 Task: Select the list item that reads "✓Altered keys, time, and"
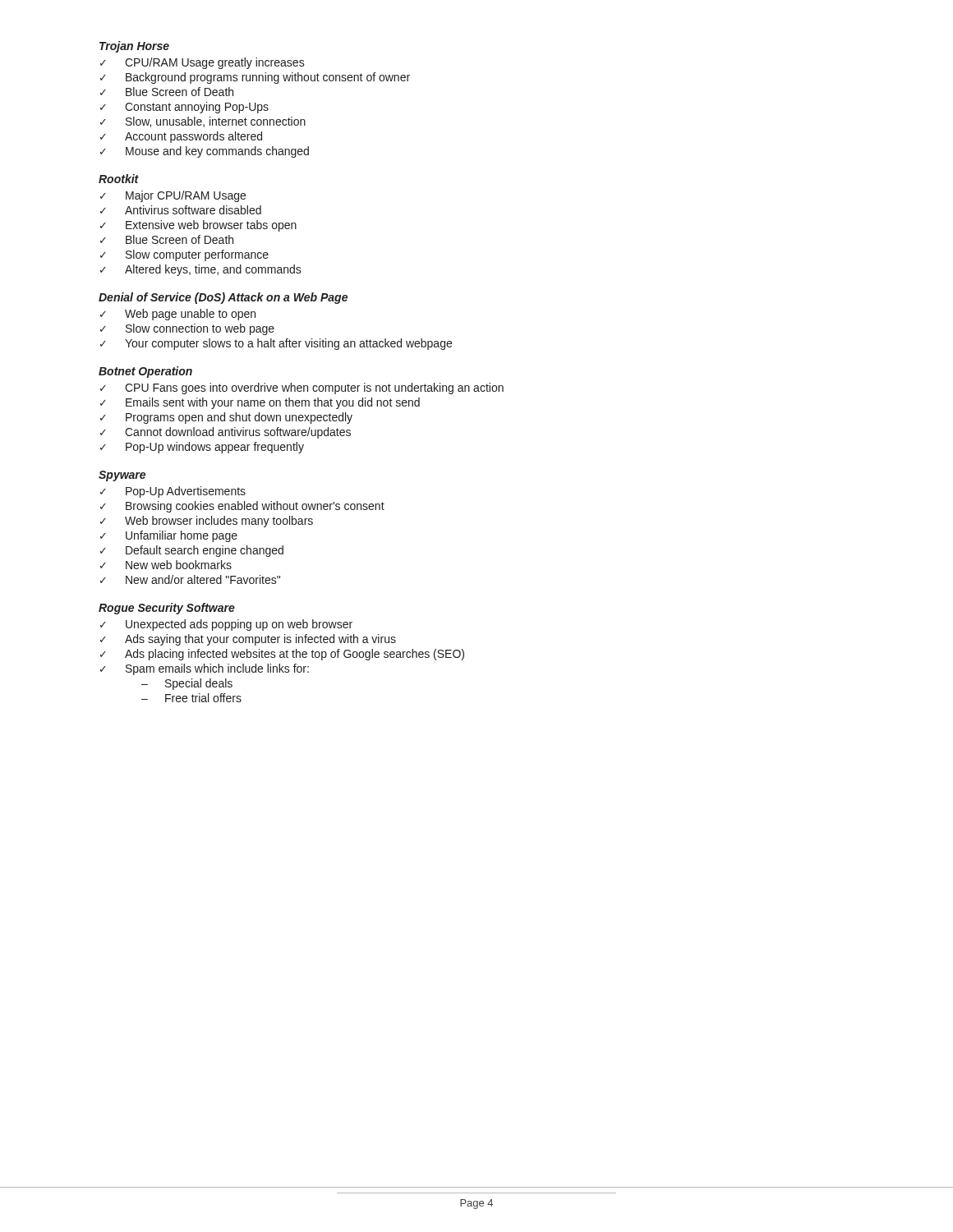tap(200, 269)
